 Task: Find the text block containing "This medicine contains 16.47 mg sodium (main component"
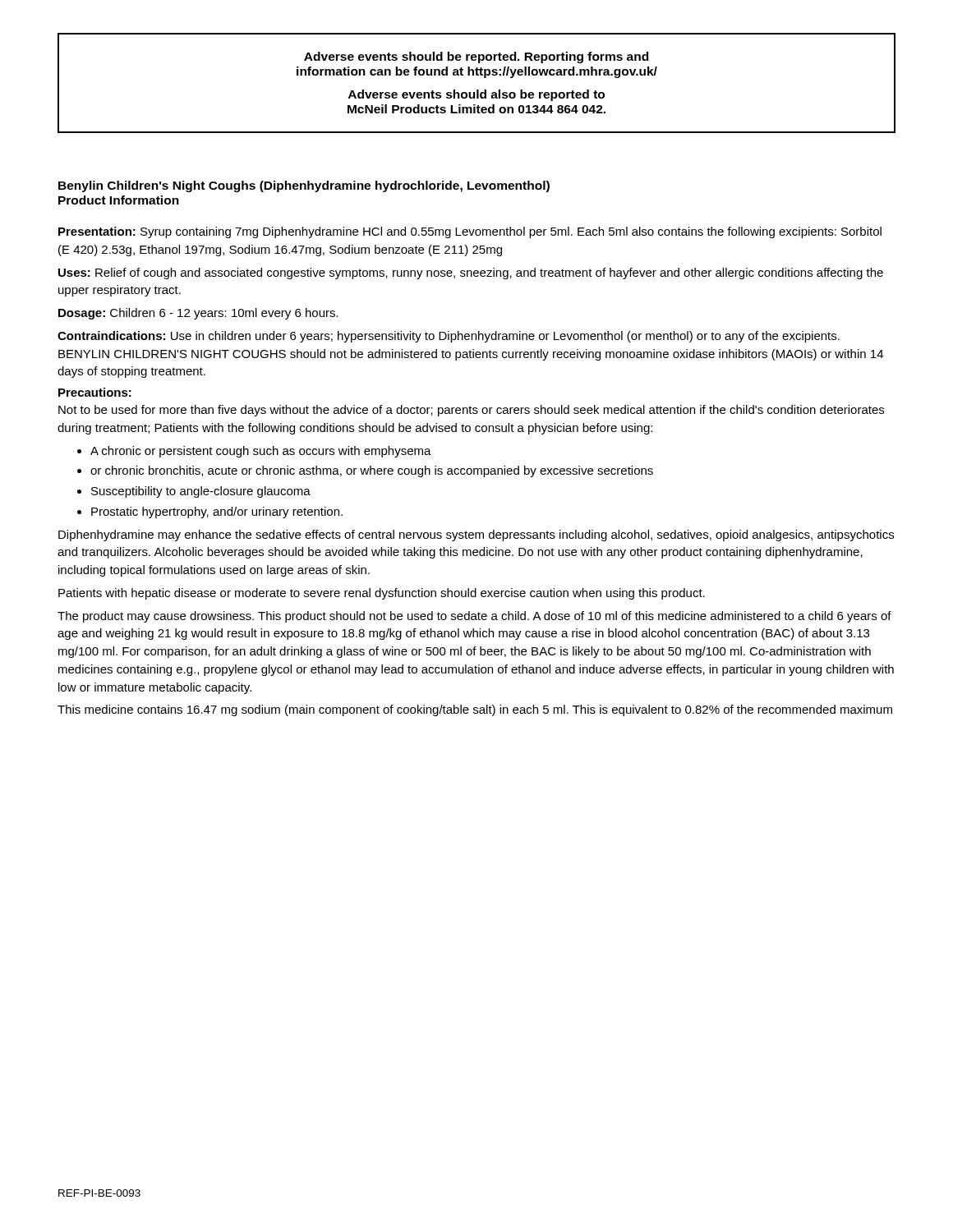click(x=475, y=709)
